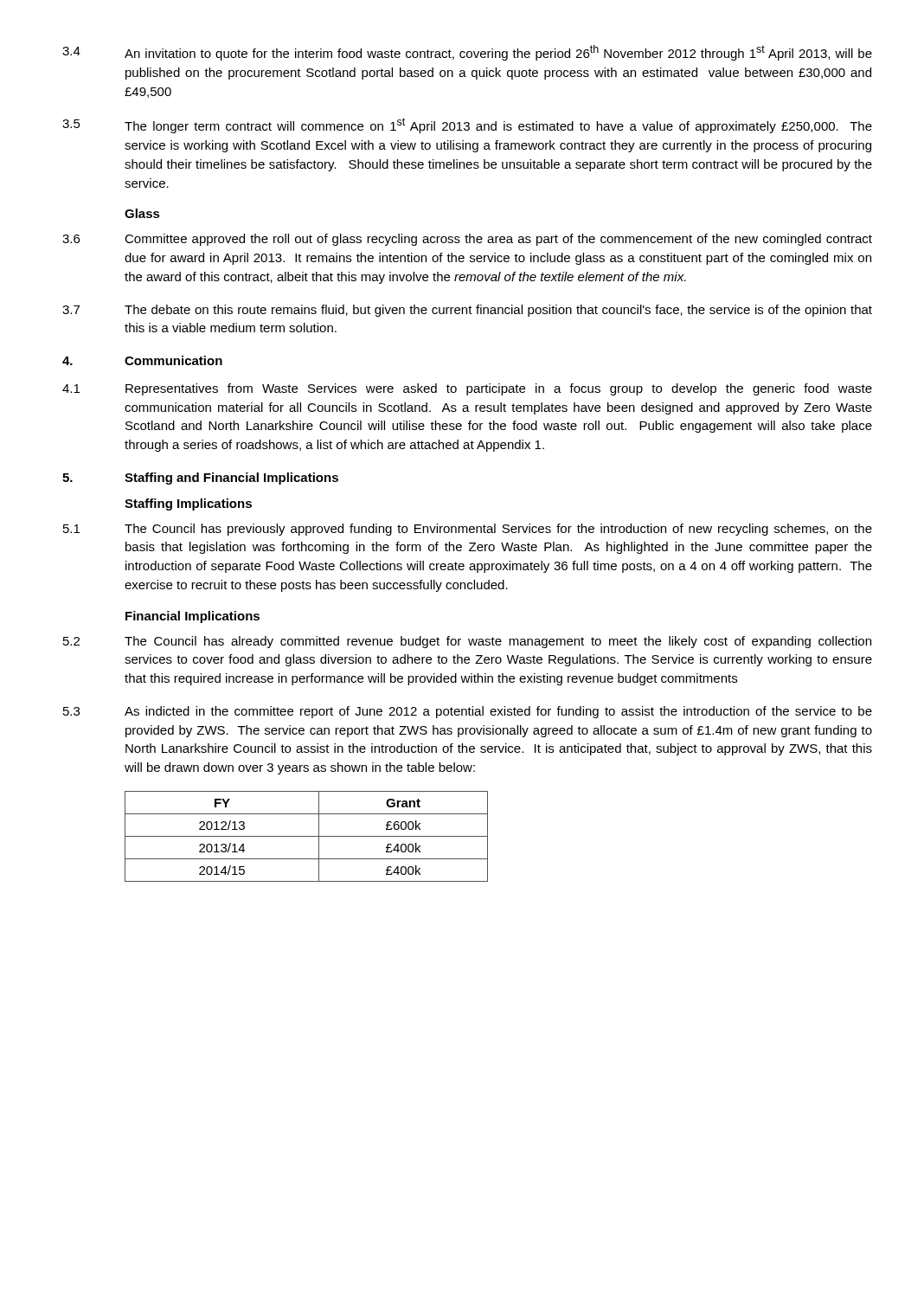Screen dimensions: 1298x924
Task: Find the list item with the text "3.4 An invitation to"
Action: point(467,71)
